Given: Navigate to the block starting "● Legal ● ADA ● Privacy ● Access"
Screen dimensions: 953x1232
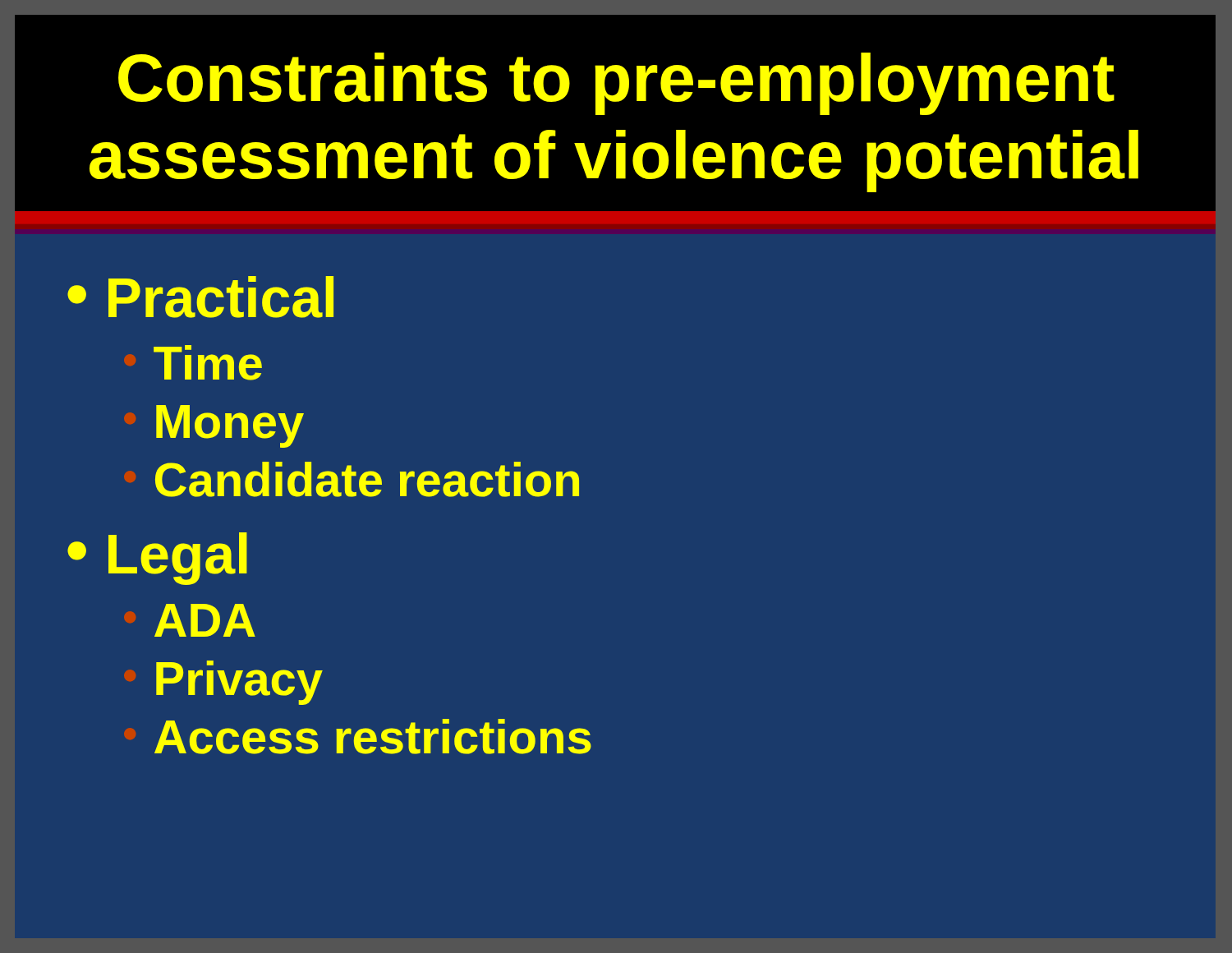Looking at the screenshot, I should tap(157, 559).
